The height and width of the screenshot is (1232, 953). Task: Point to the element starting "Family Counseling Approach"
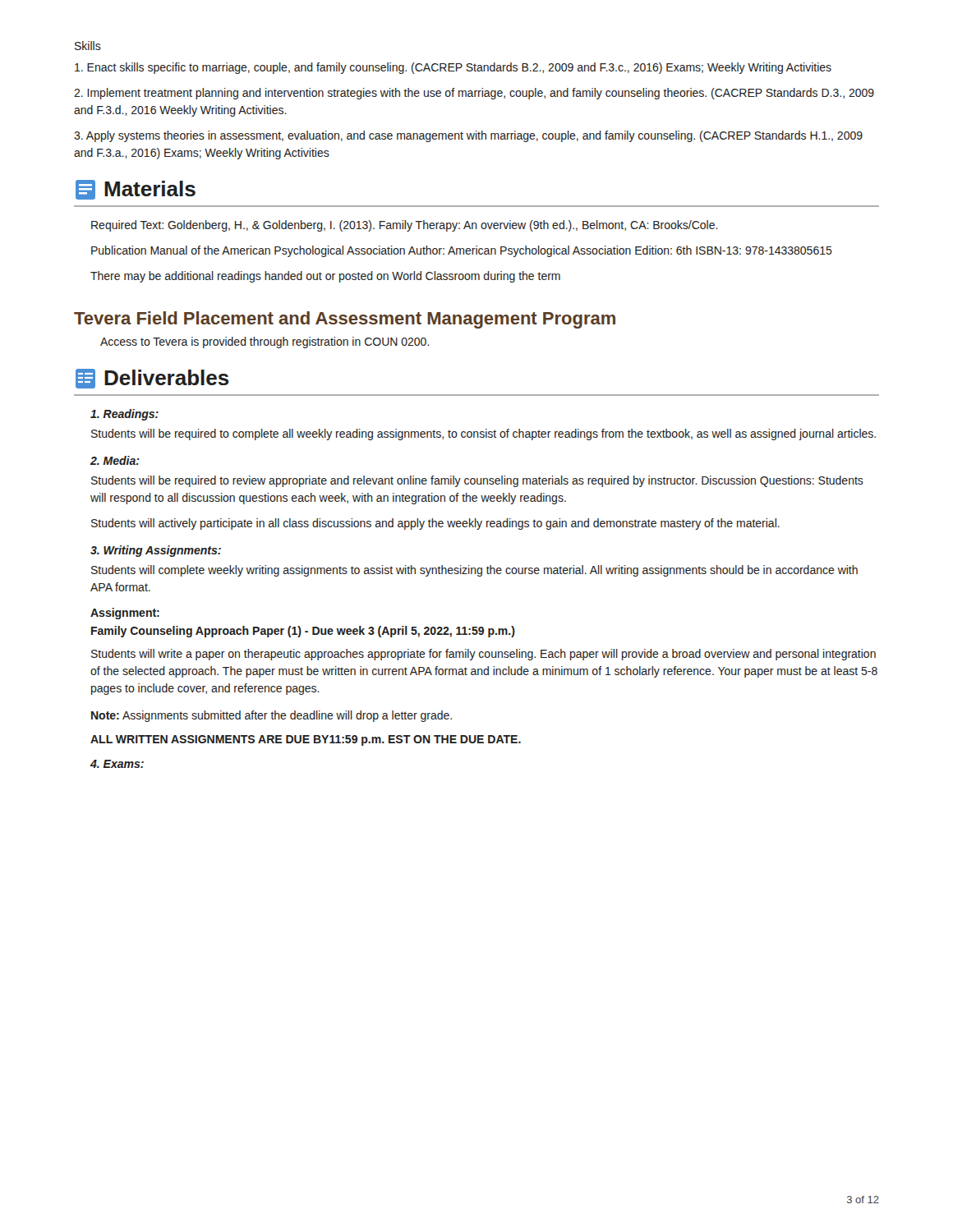(303, 631)
